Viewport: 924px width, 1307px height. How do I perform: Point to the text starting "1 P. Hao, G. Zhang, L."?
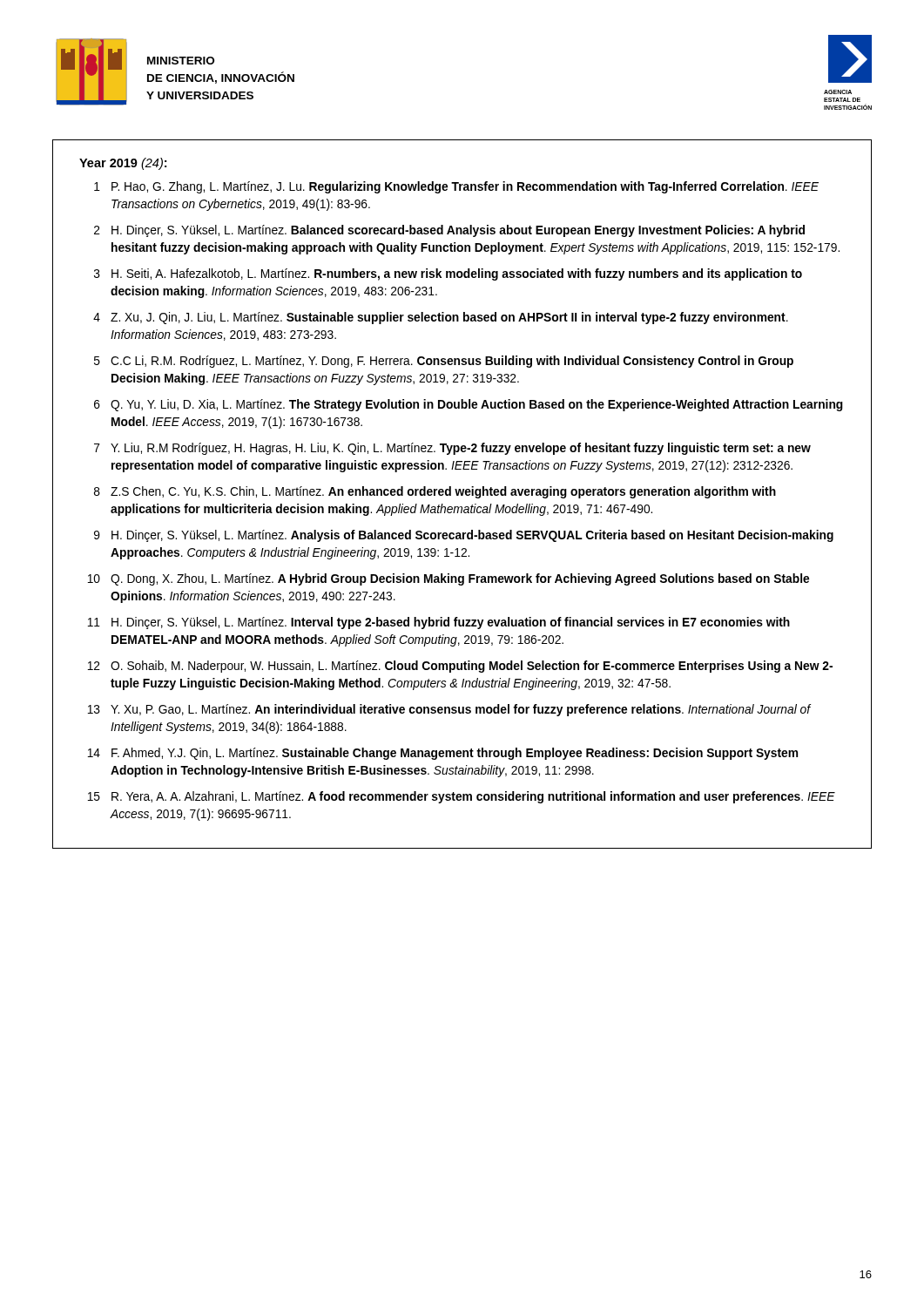click(462, 196)
